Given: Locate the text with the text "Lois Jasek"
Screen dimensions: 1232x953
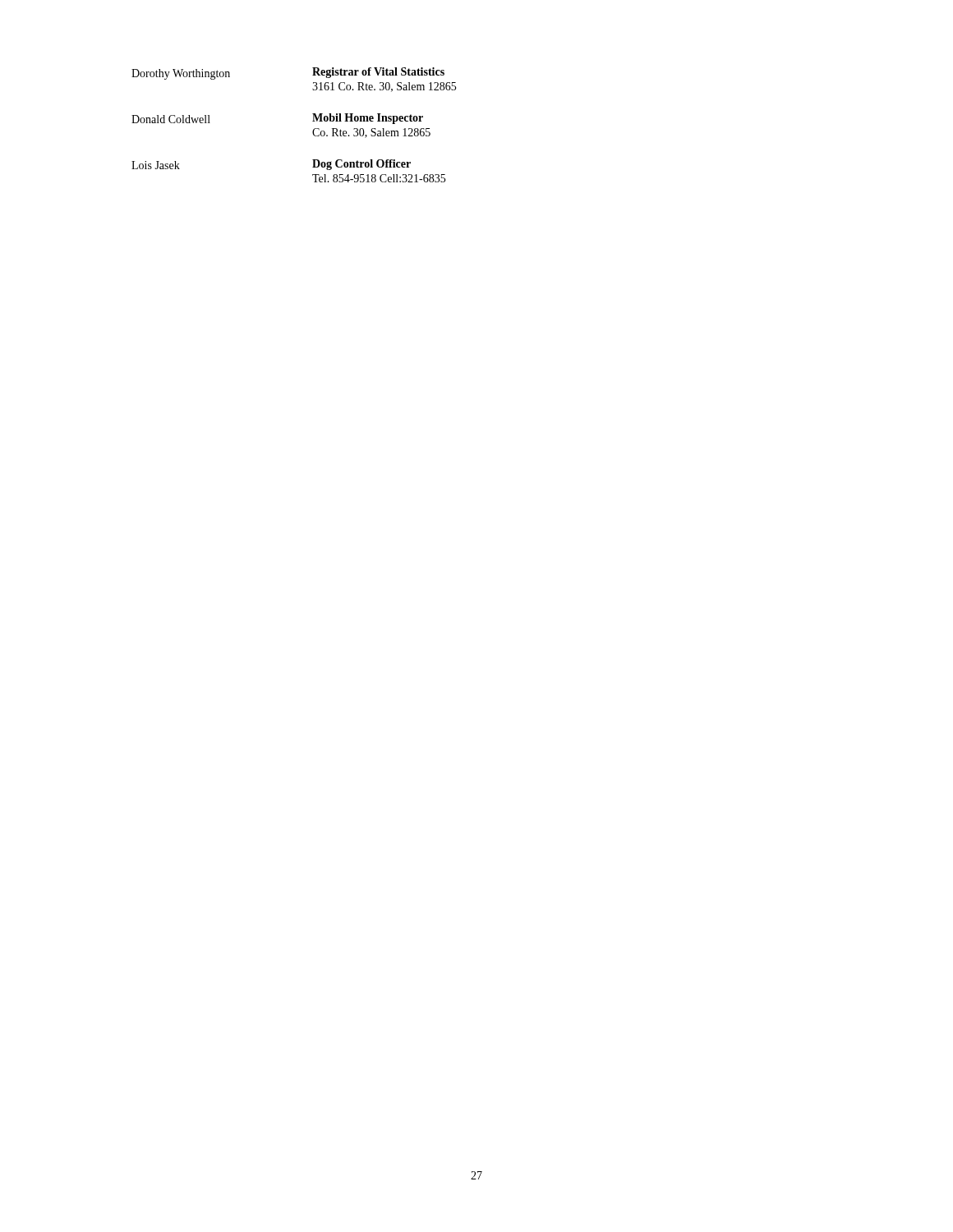Looking at the screenshot, I should point(156,165).
